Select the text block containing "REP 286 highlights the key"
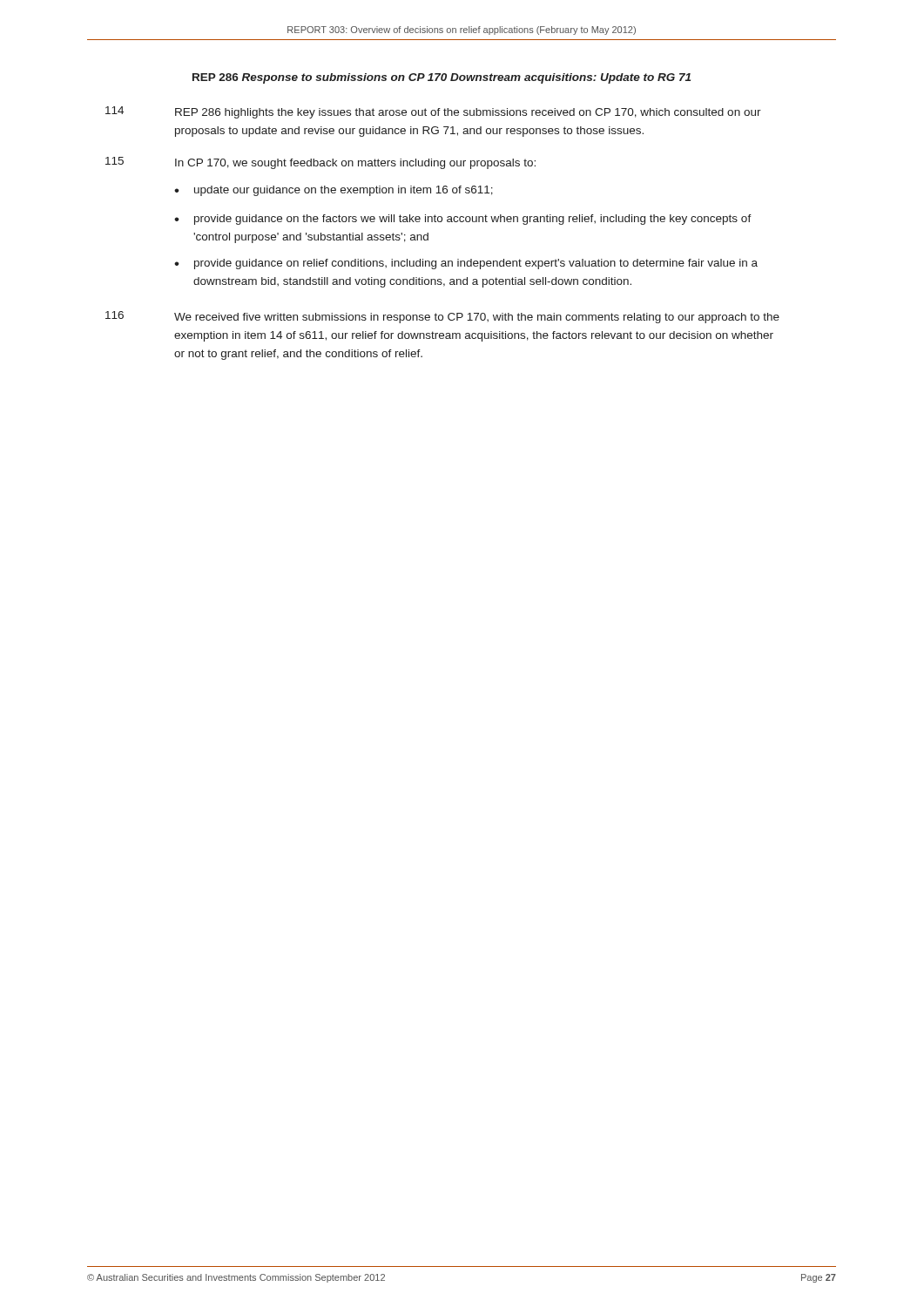The height and width of the screenshot is (1307, 924). click(x=467, y=121)
